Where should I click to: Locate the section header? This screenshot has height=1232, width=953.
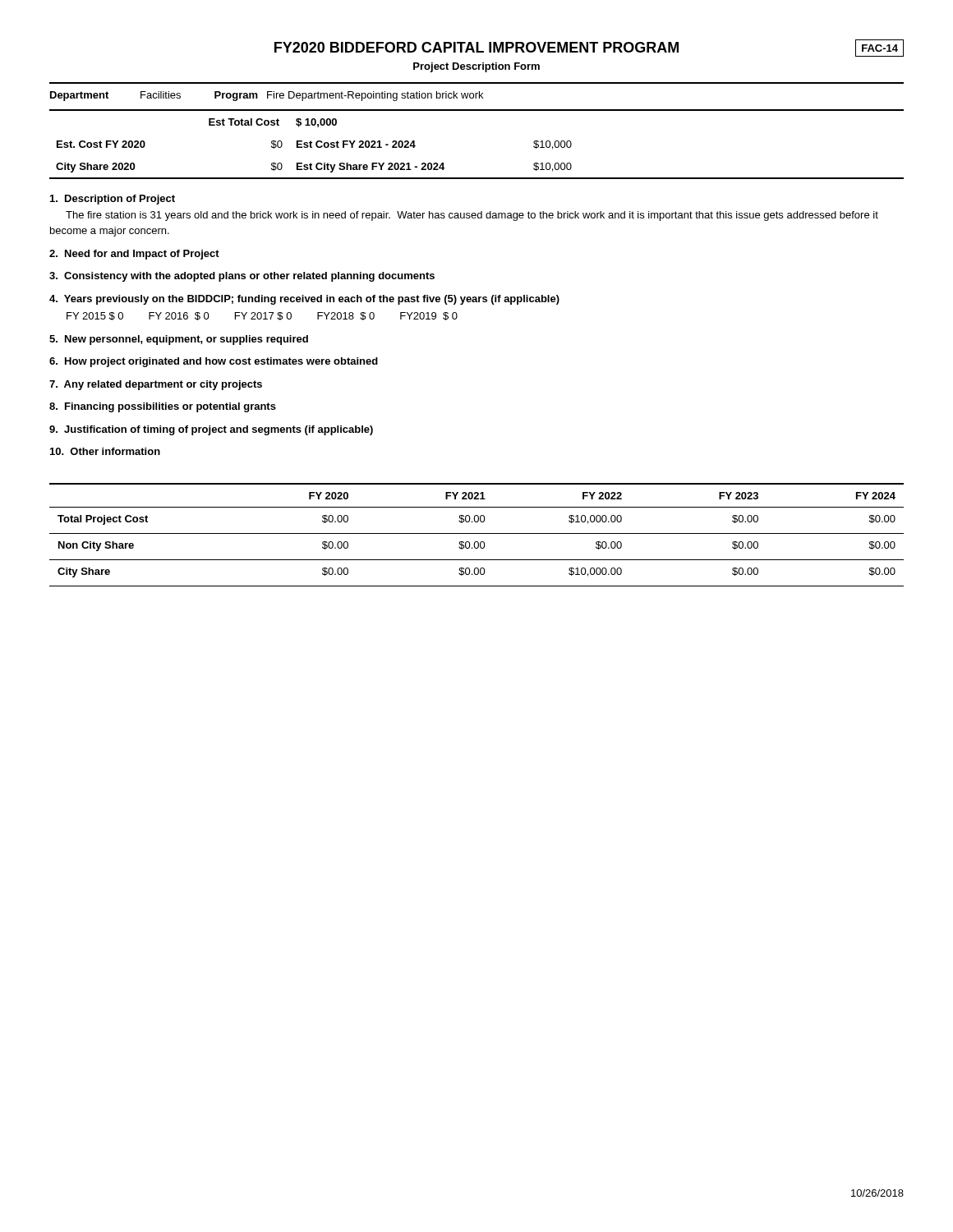476,66
